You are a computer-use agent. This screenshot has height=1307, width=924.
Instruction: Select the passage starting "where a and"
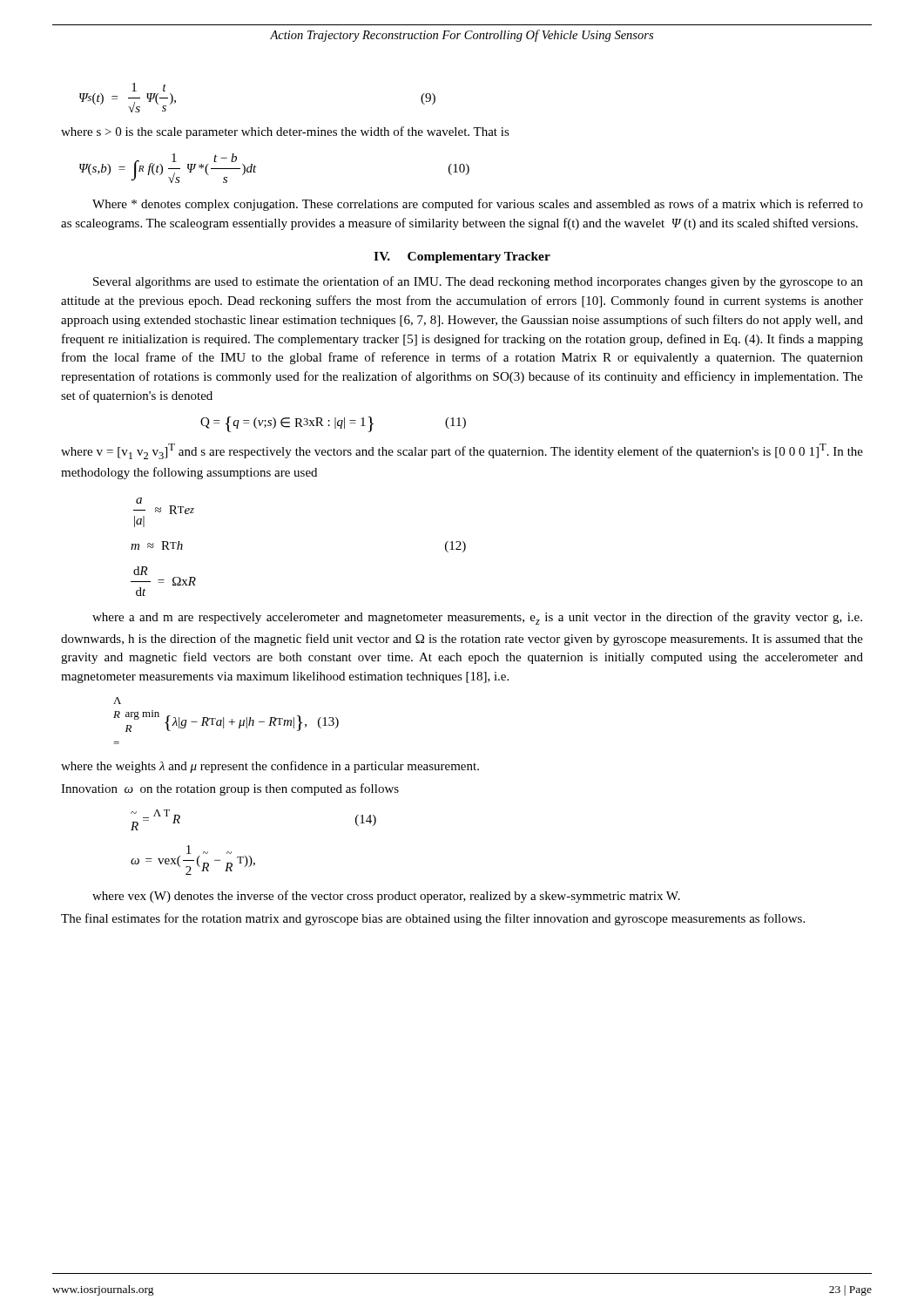coord(462,647)
